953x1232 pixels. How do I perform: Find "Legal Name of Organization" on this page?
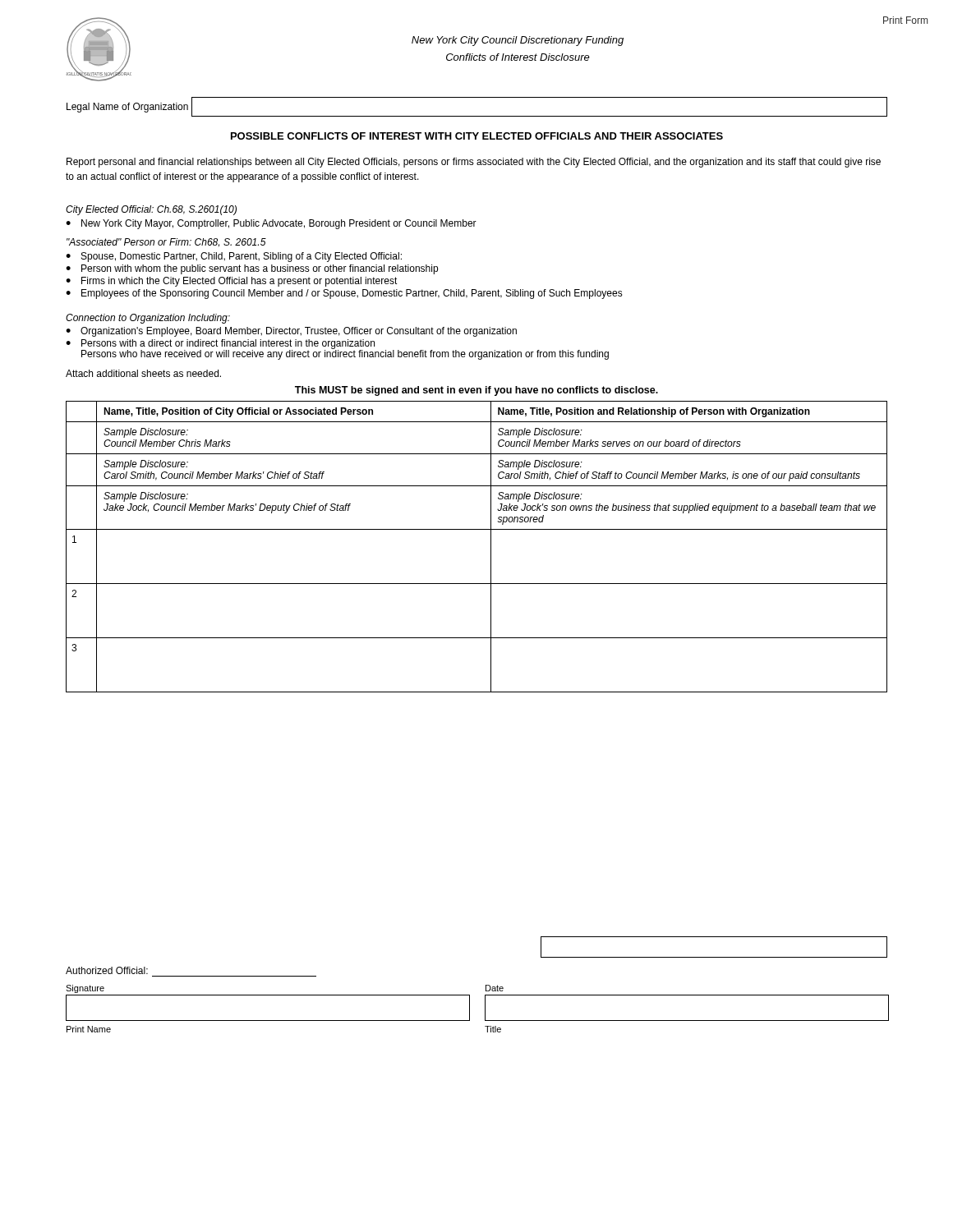(476, 107)
